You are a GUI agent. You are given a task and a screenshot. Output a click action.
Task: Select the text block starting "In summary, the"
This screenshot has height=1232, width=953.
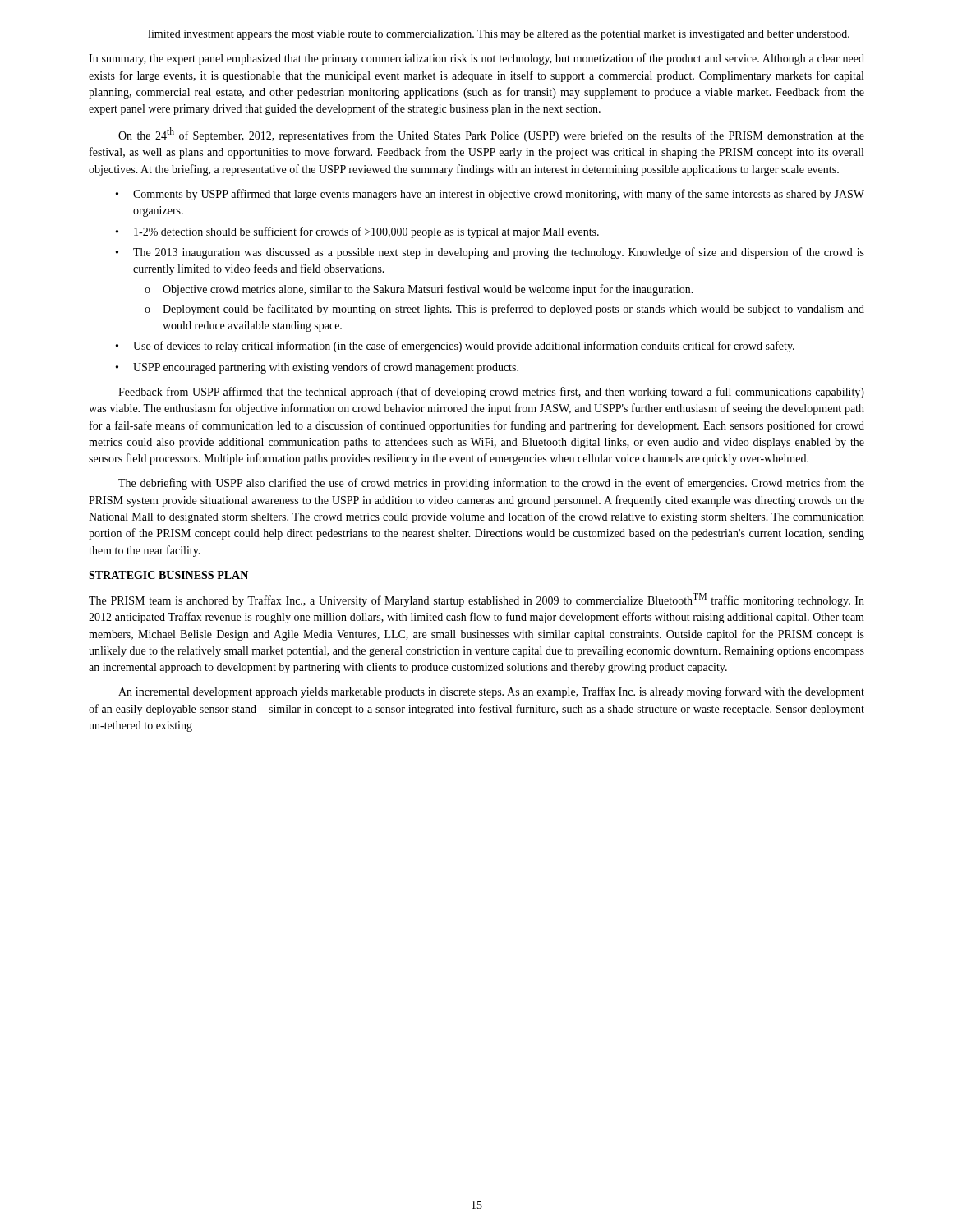click(x=476, y=85)
